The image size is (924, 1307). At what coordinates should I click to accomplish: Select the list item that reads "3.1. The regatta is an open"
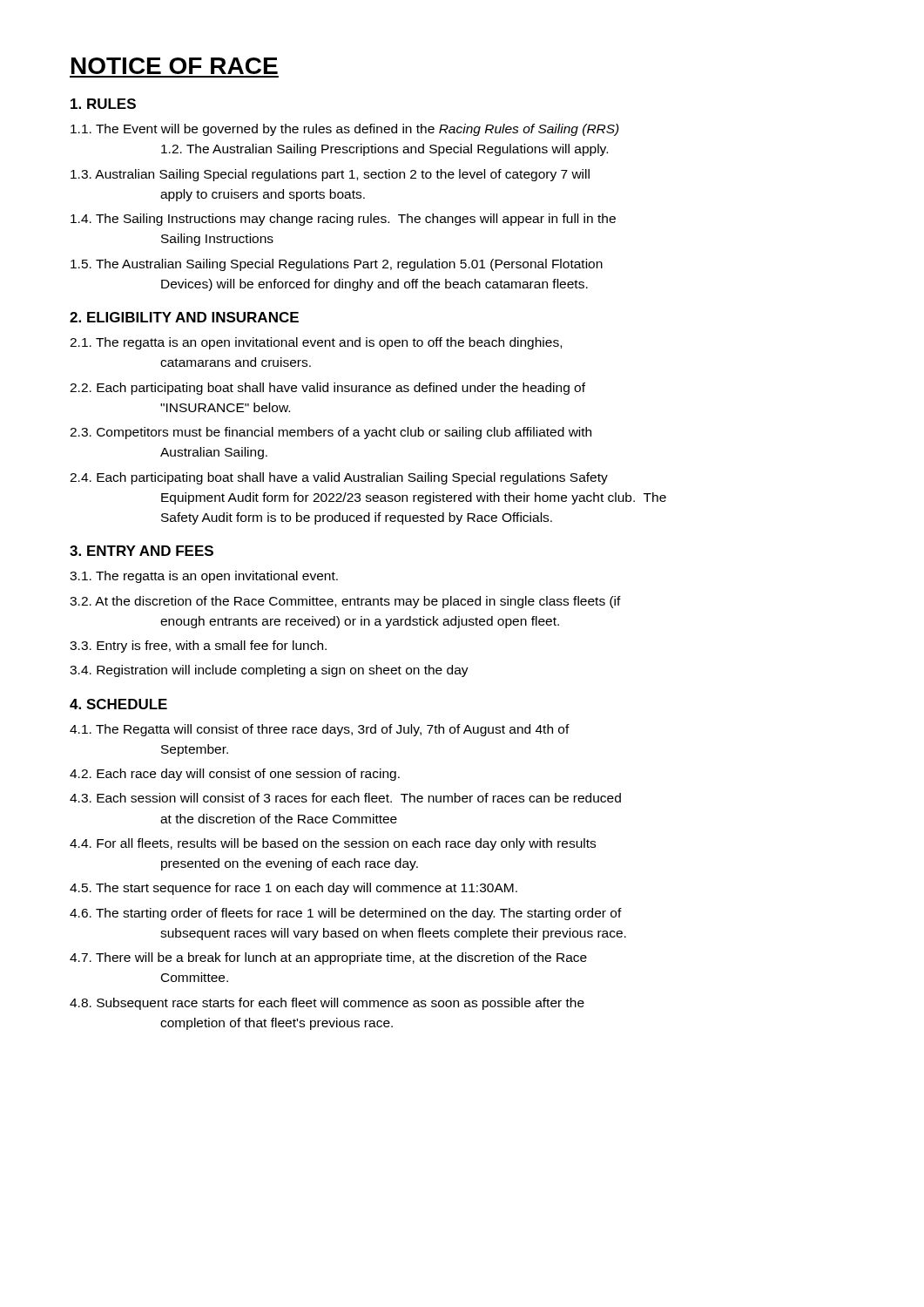[204, 577]
